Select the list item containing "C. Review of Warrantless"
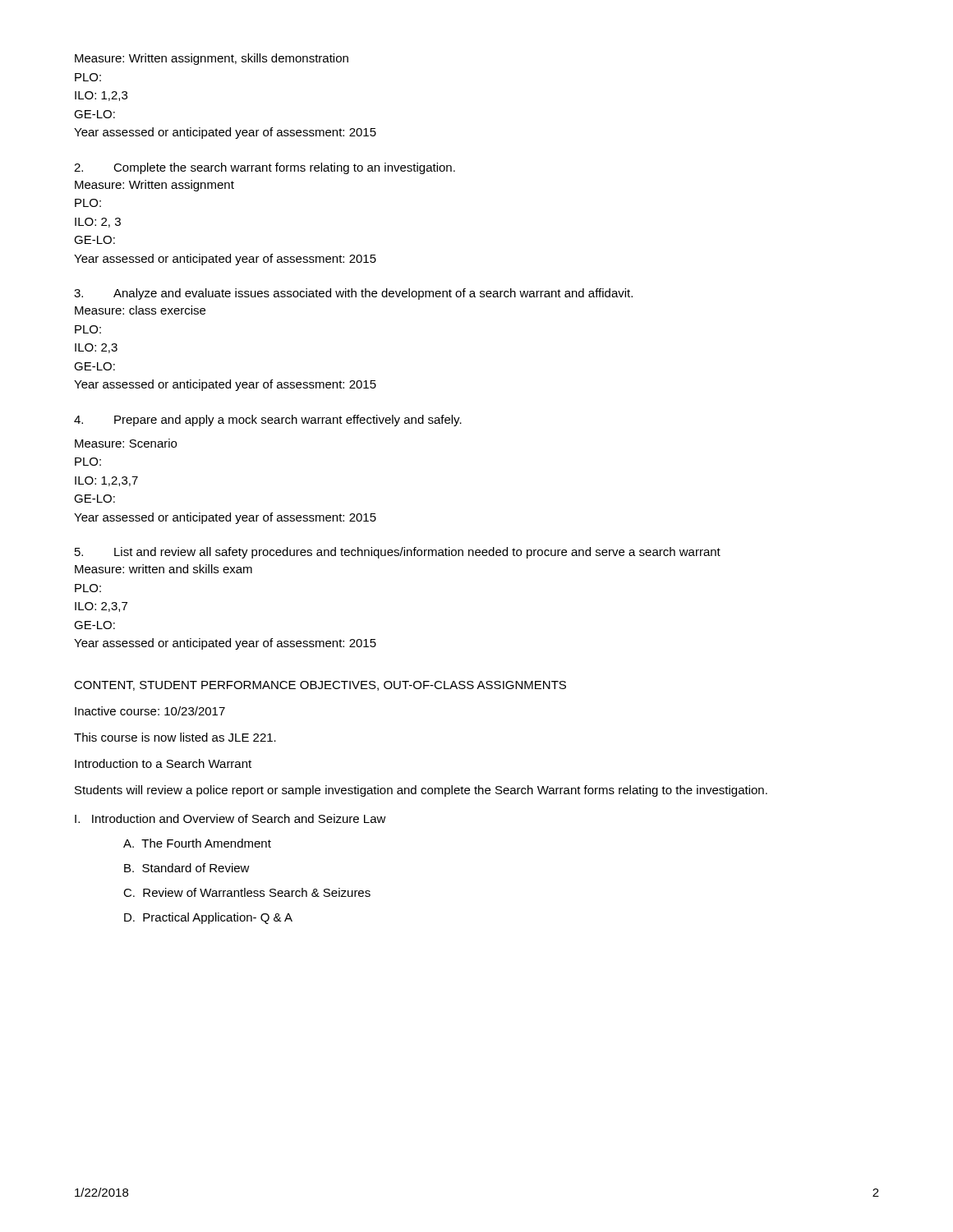This screenshot has height=1232, width=953. point(247,892)
